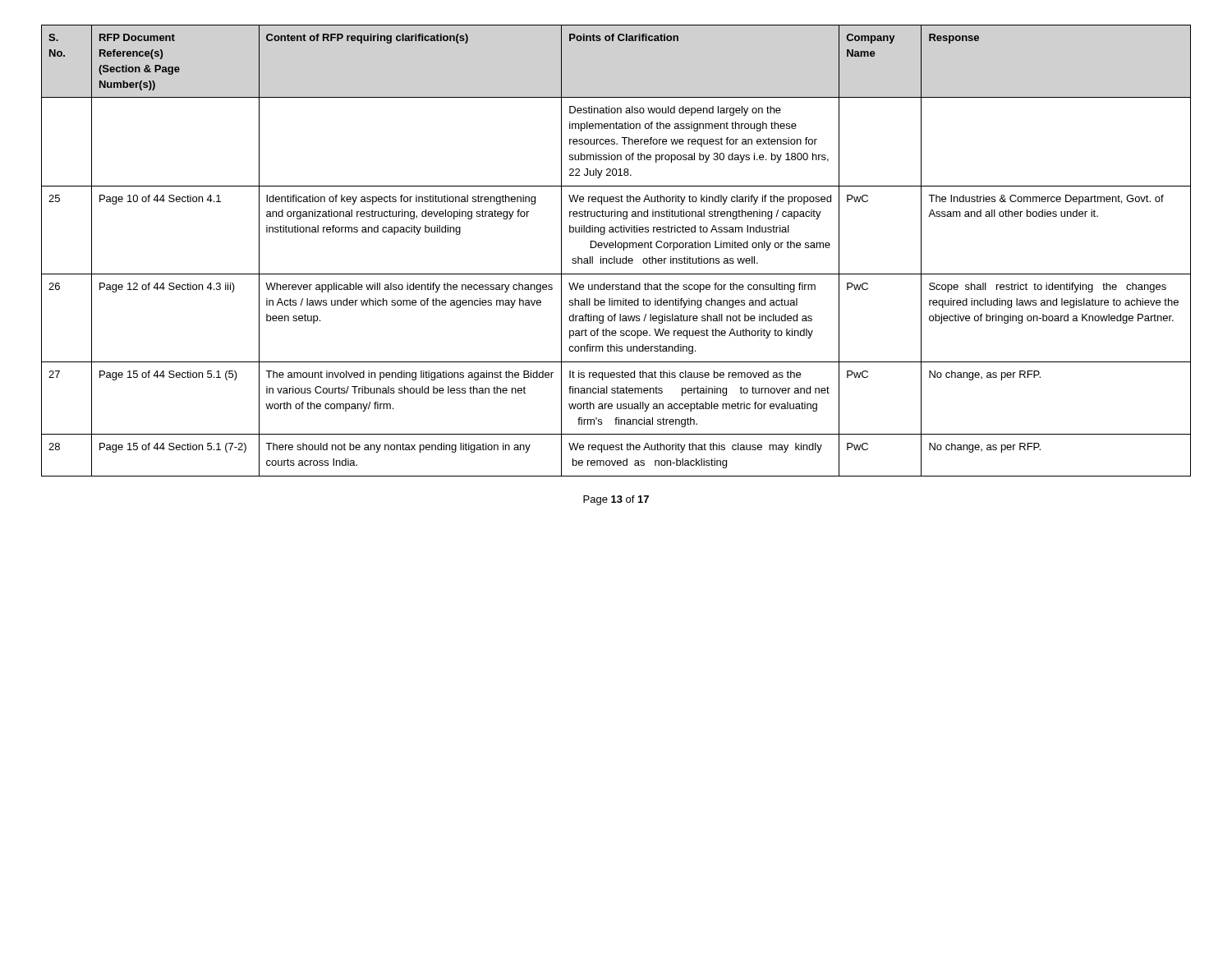Locate a table
Screen dimensions: 953x1232
[616, 251]
